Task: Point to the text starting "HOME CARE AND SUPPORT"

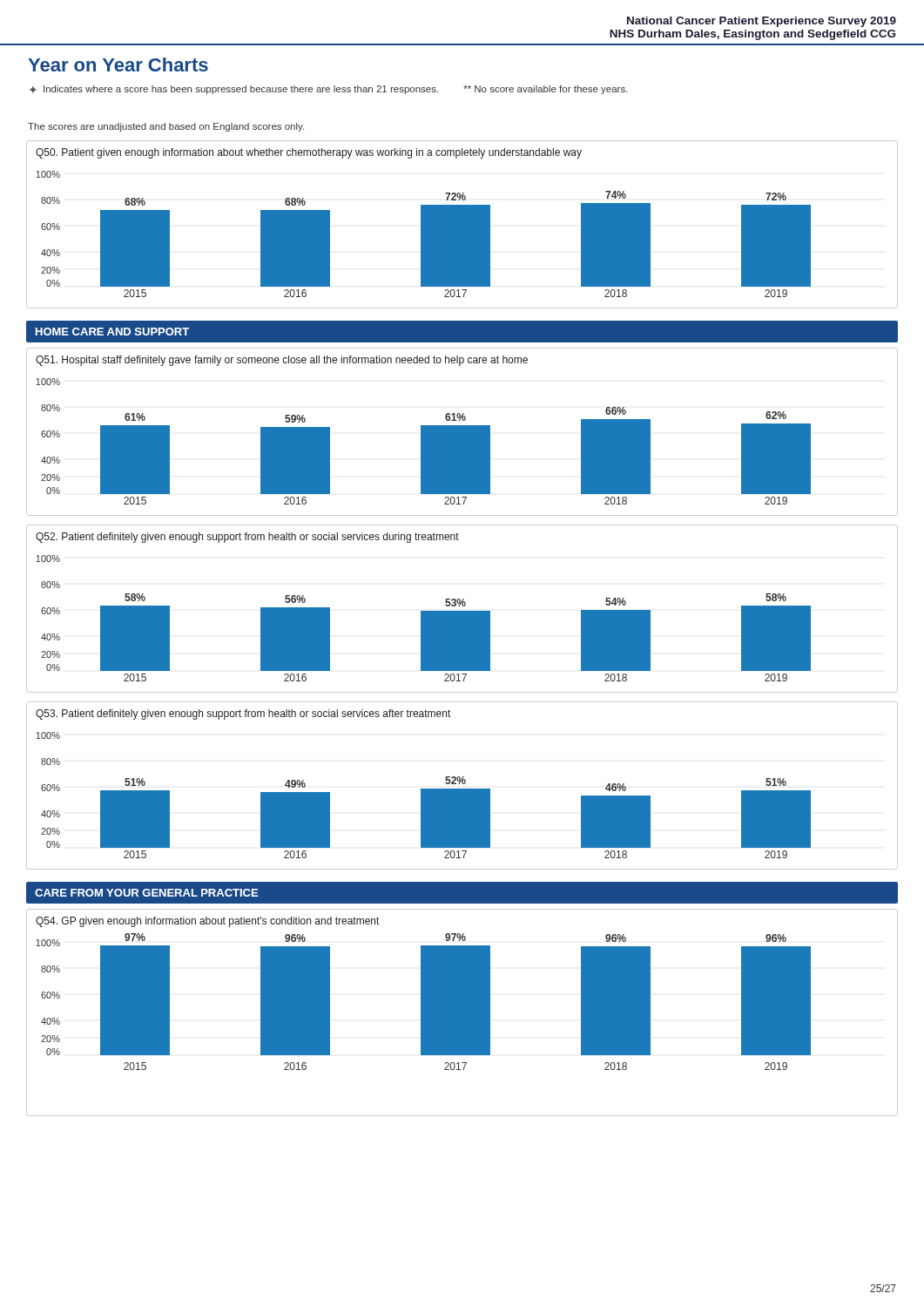Action: click(x=112, y=332)
